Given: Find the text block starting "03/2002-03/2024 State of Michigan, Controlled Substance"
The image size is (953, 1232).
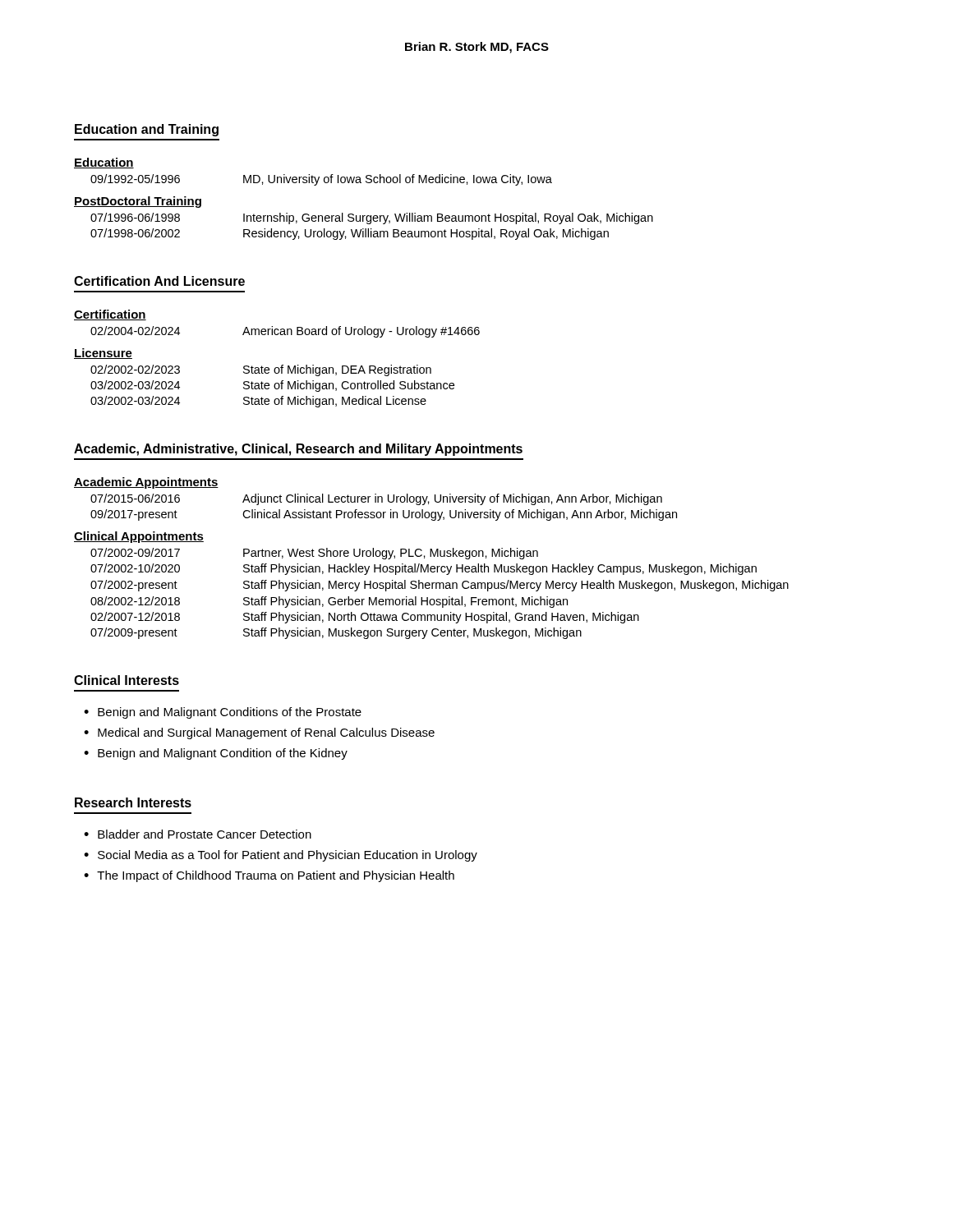Looking at the screenshot, I should tap(272, 386).
